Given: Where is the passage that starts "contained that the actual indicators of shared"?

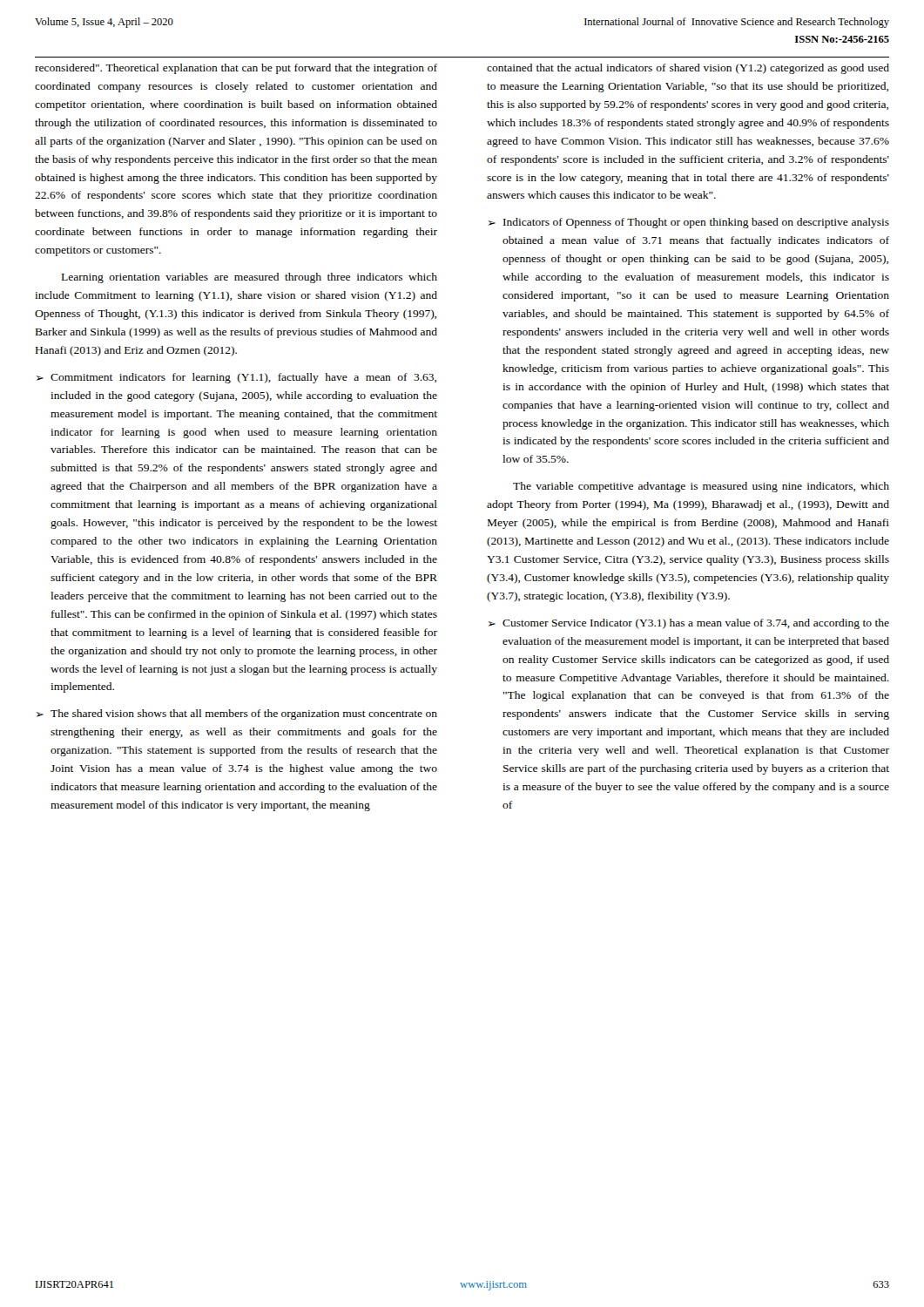Looking at the screenshot, I should [x=688, y=132].
